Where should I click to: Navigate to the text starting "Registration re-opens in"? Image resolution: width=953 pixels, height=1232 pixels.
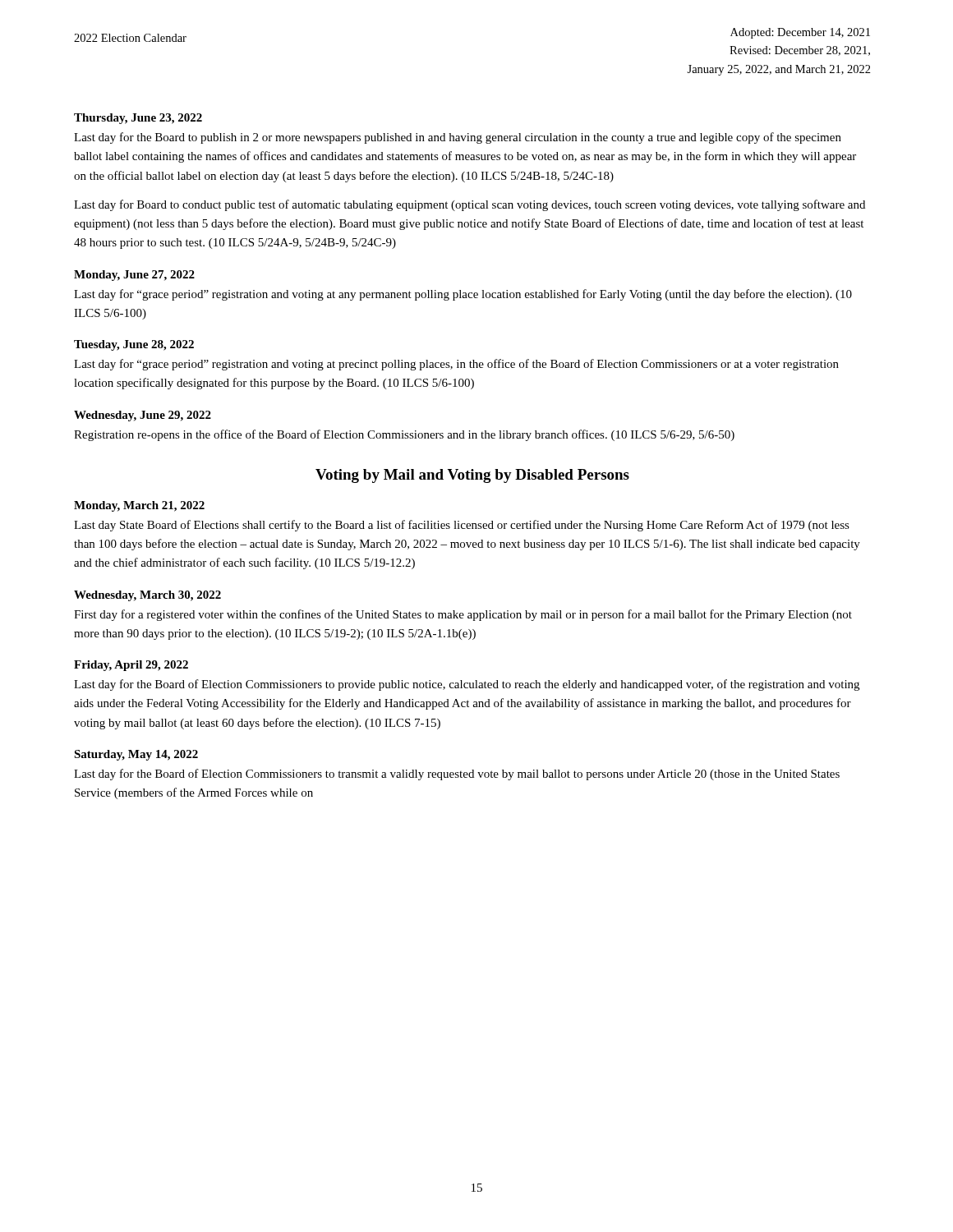(x=404, y=434)
